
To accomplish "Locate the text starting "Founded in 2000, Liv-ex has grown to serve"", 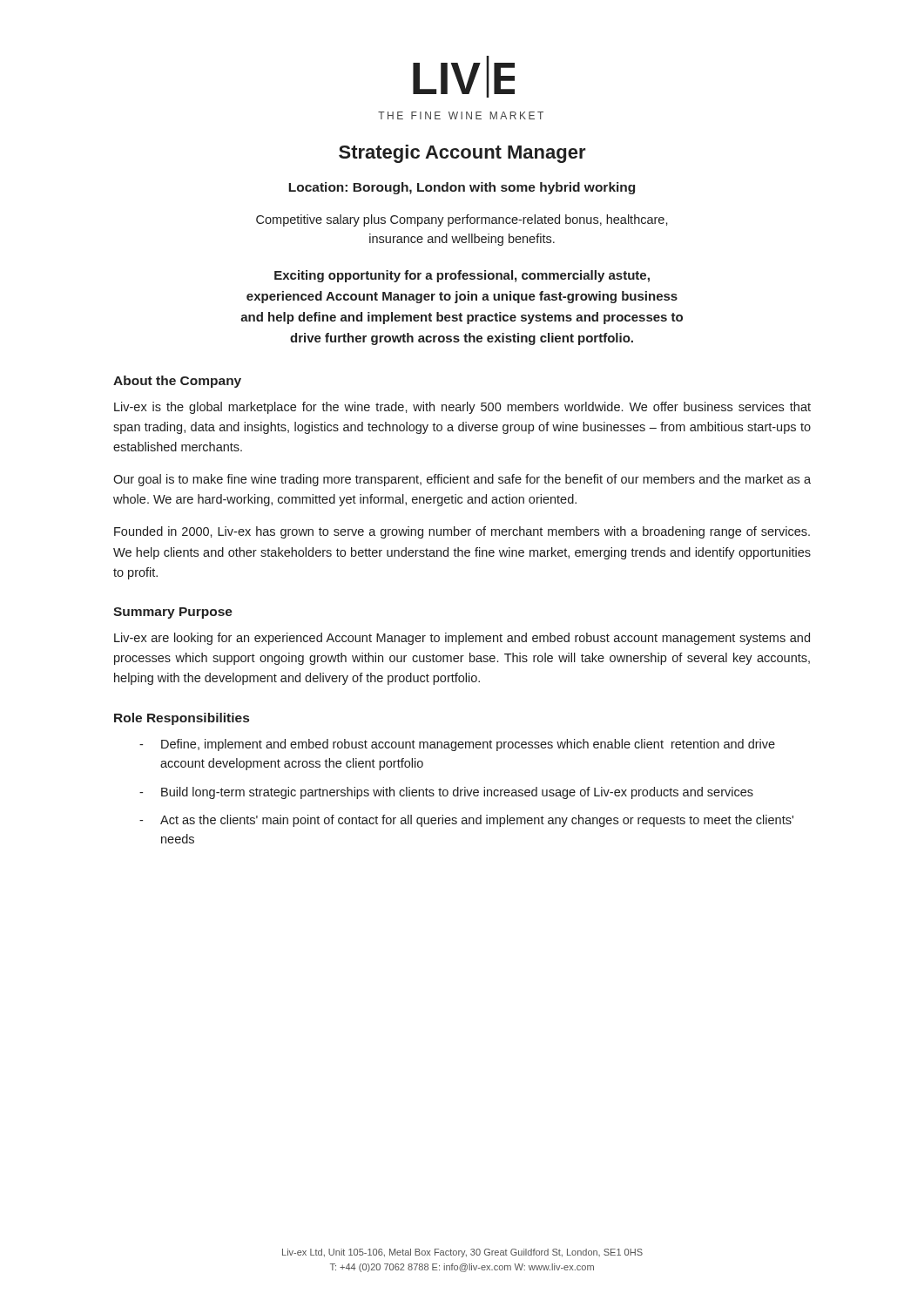I will pos(462,552).
